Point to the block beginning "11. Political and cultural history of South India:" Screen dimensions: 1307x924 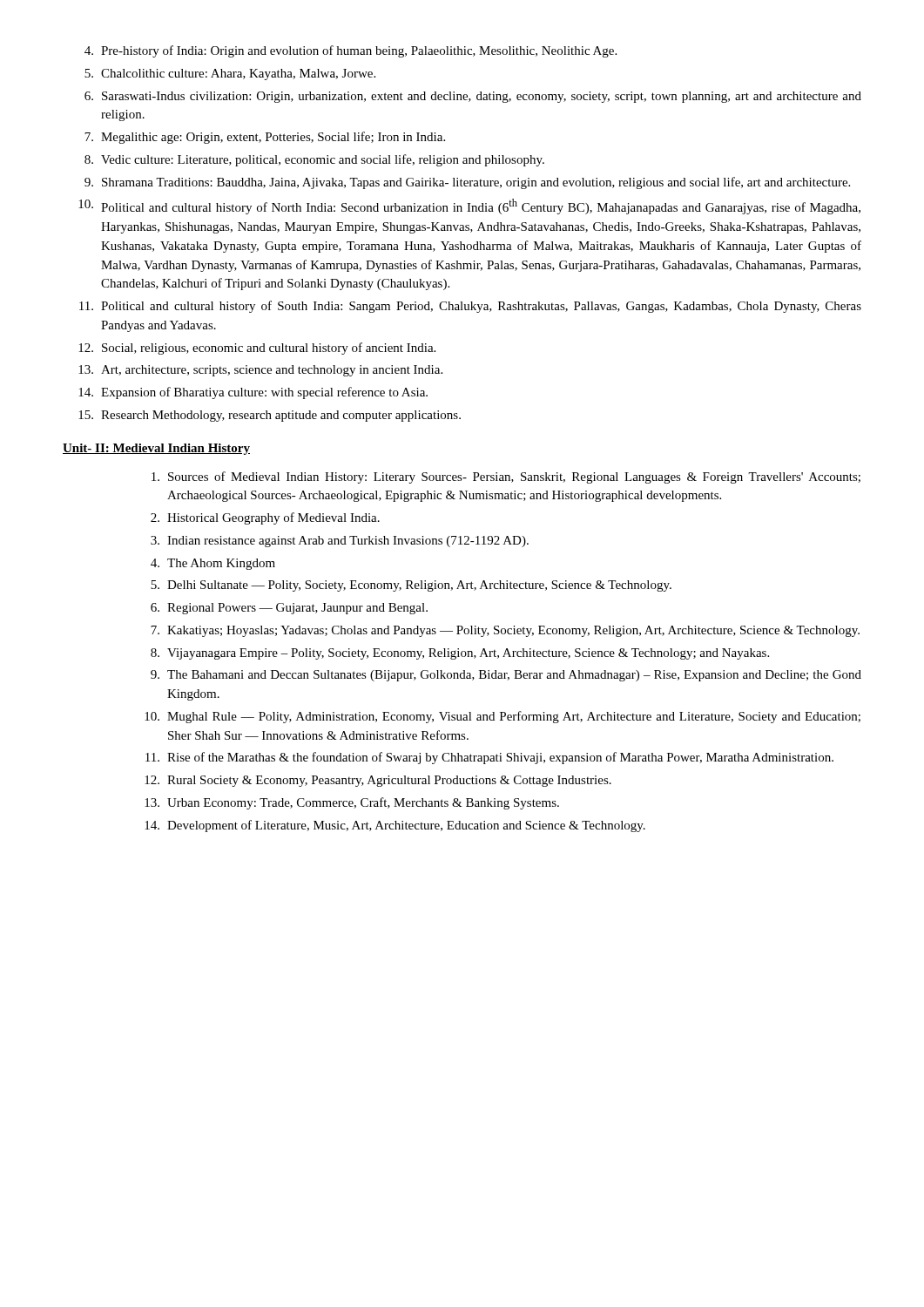pos(462,316)
